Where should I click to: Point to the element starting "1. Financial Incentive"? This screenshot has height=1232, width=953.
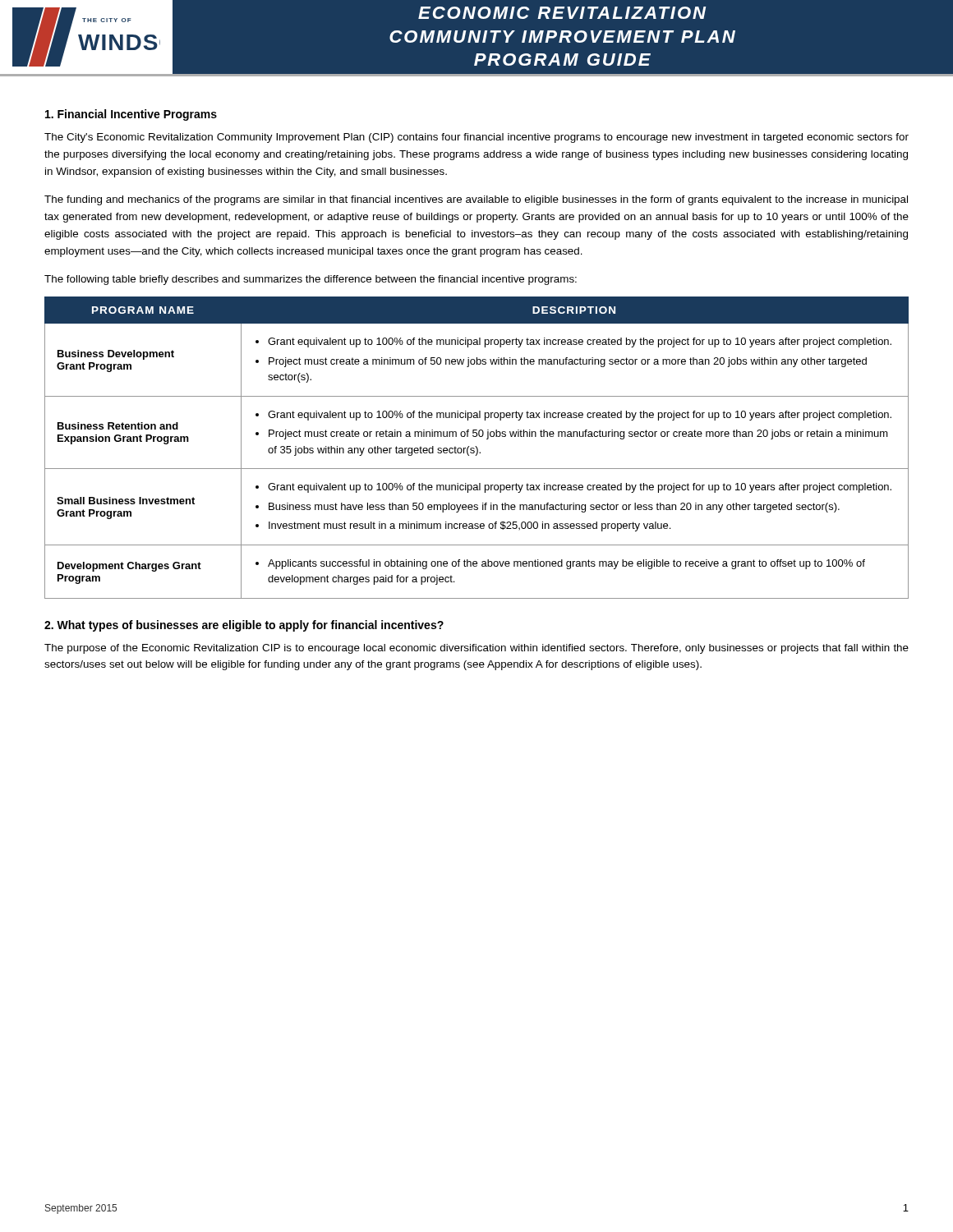point(131,114)
